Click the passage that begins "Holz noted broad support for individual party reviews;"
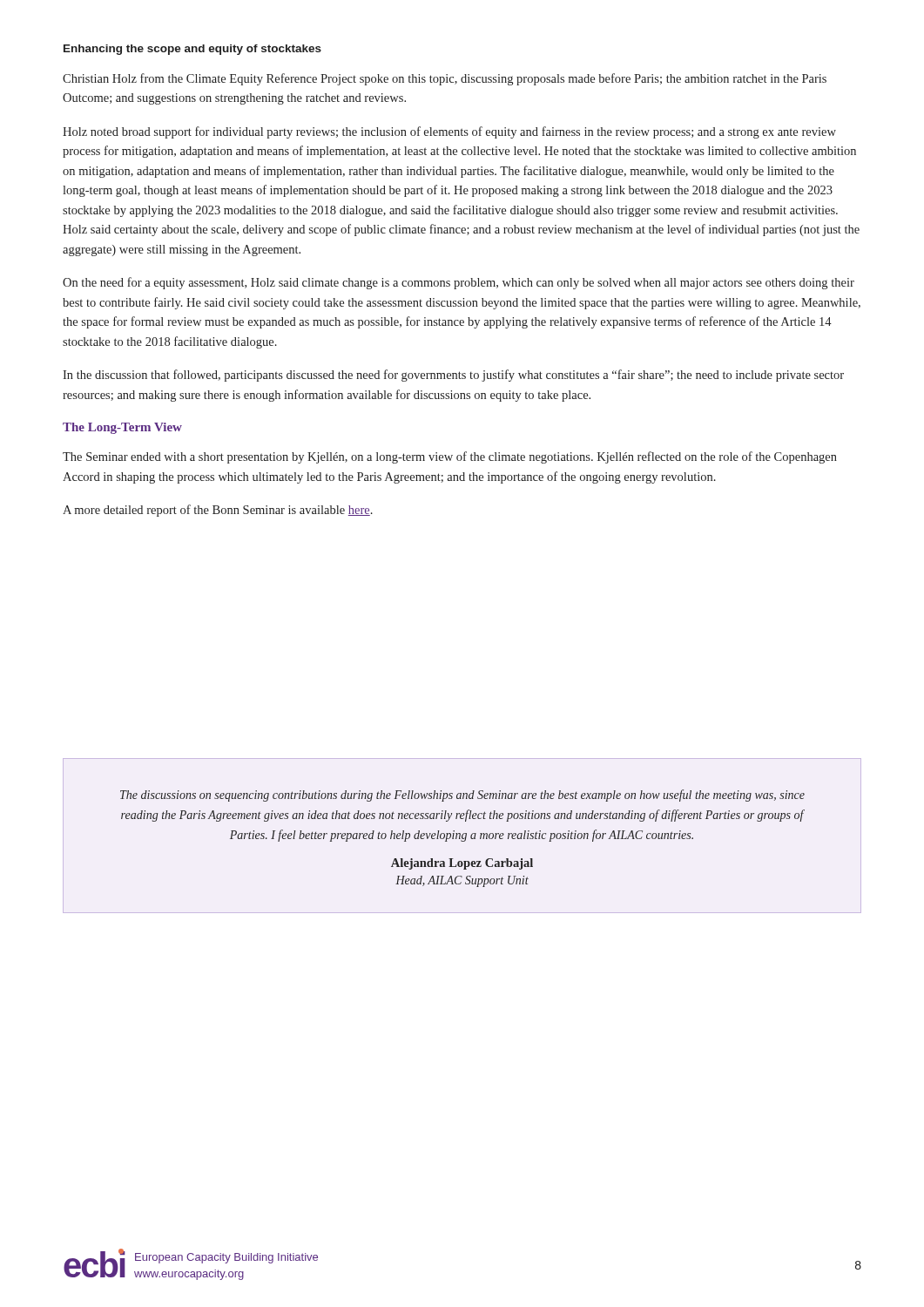 461,190
